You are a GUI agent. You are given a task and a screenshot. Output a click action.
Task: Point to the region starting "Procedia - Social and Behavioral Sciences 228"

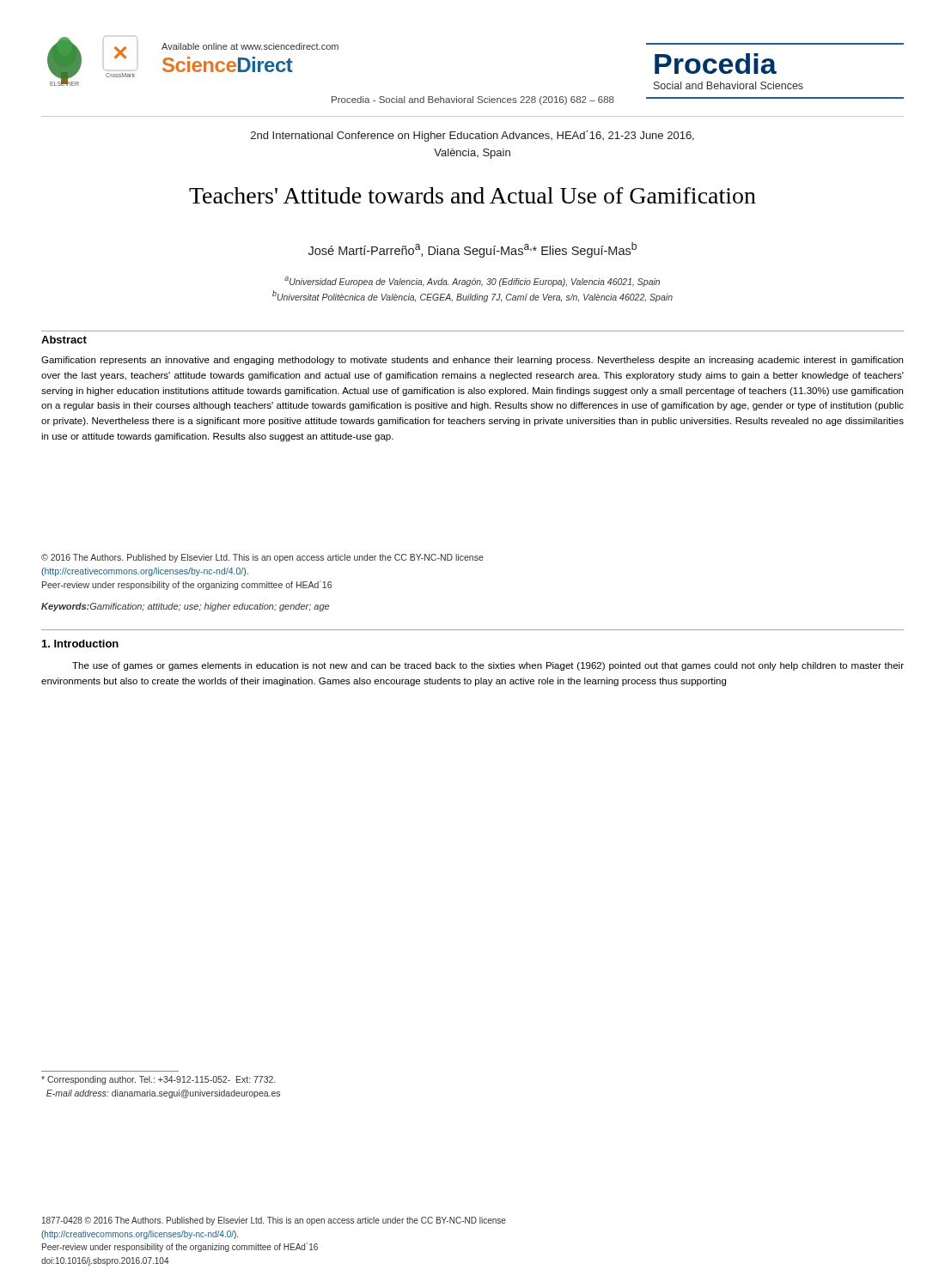[472, 100]
